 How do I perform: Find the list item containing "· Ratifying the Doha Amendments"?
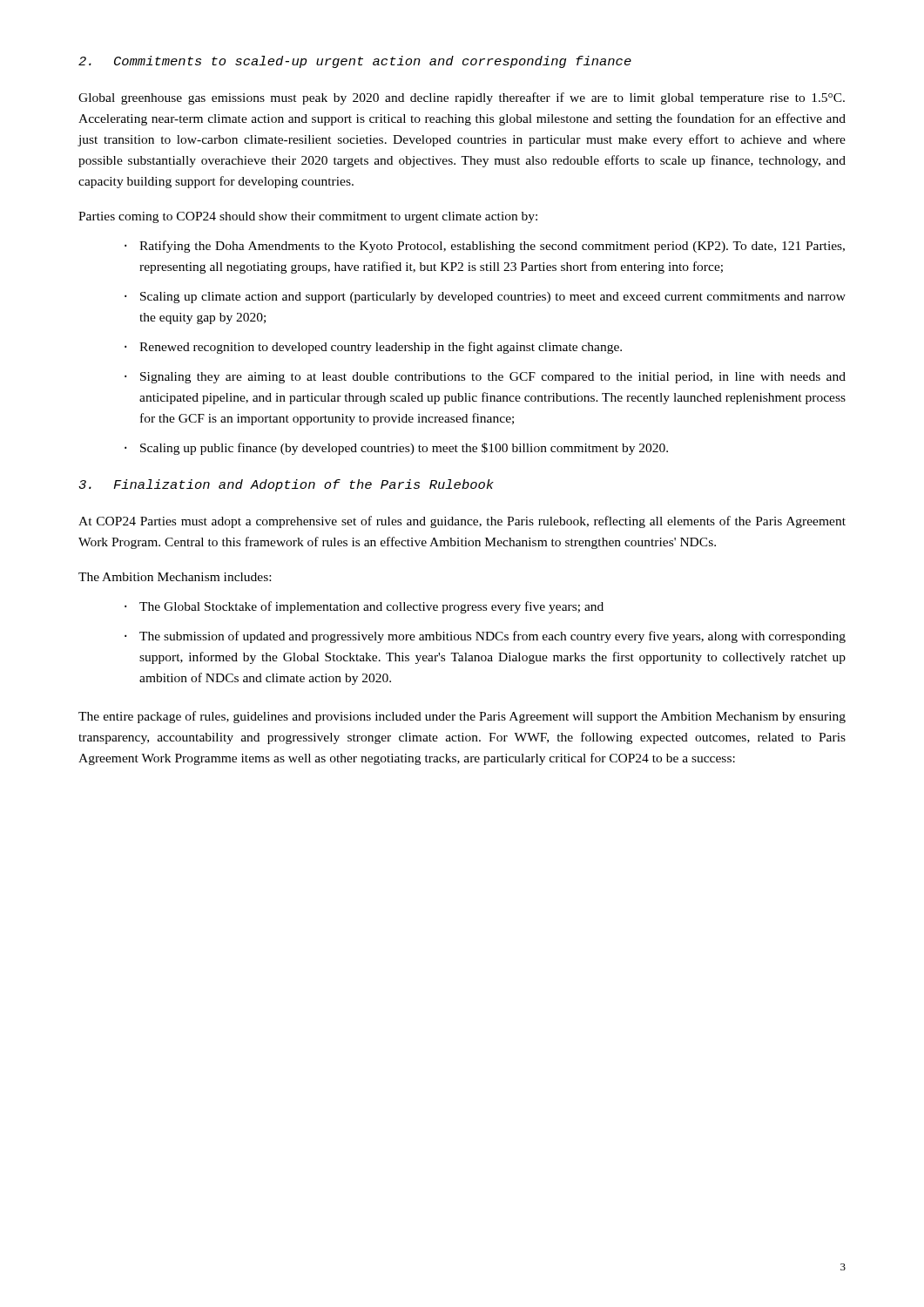485,255
